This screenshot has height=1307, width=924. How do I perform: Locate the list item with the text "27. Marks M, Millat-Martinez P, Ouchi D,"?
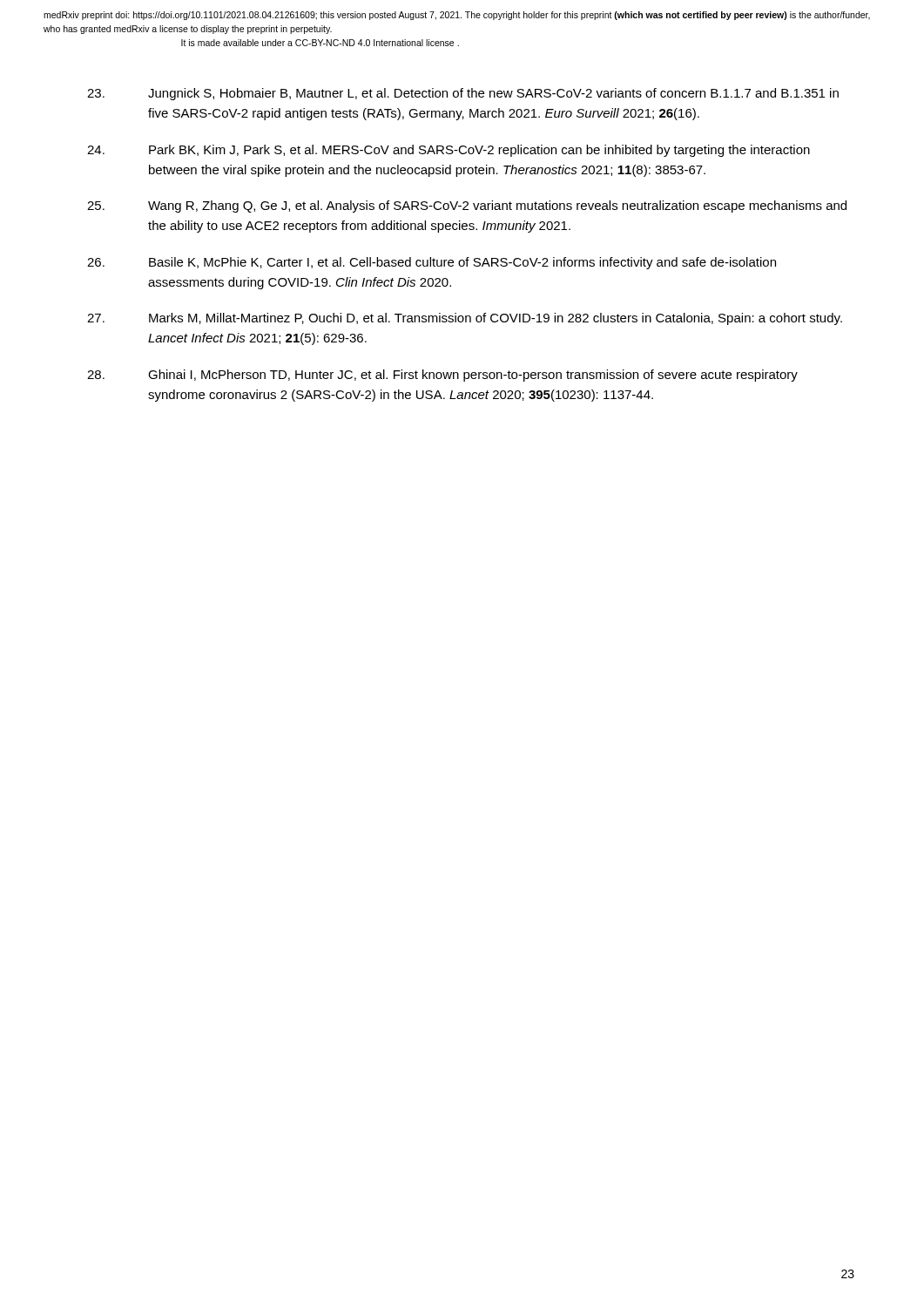[471, 328]
